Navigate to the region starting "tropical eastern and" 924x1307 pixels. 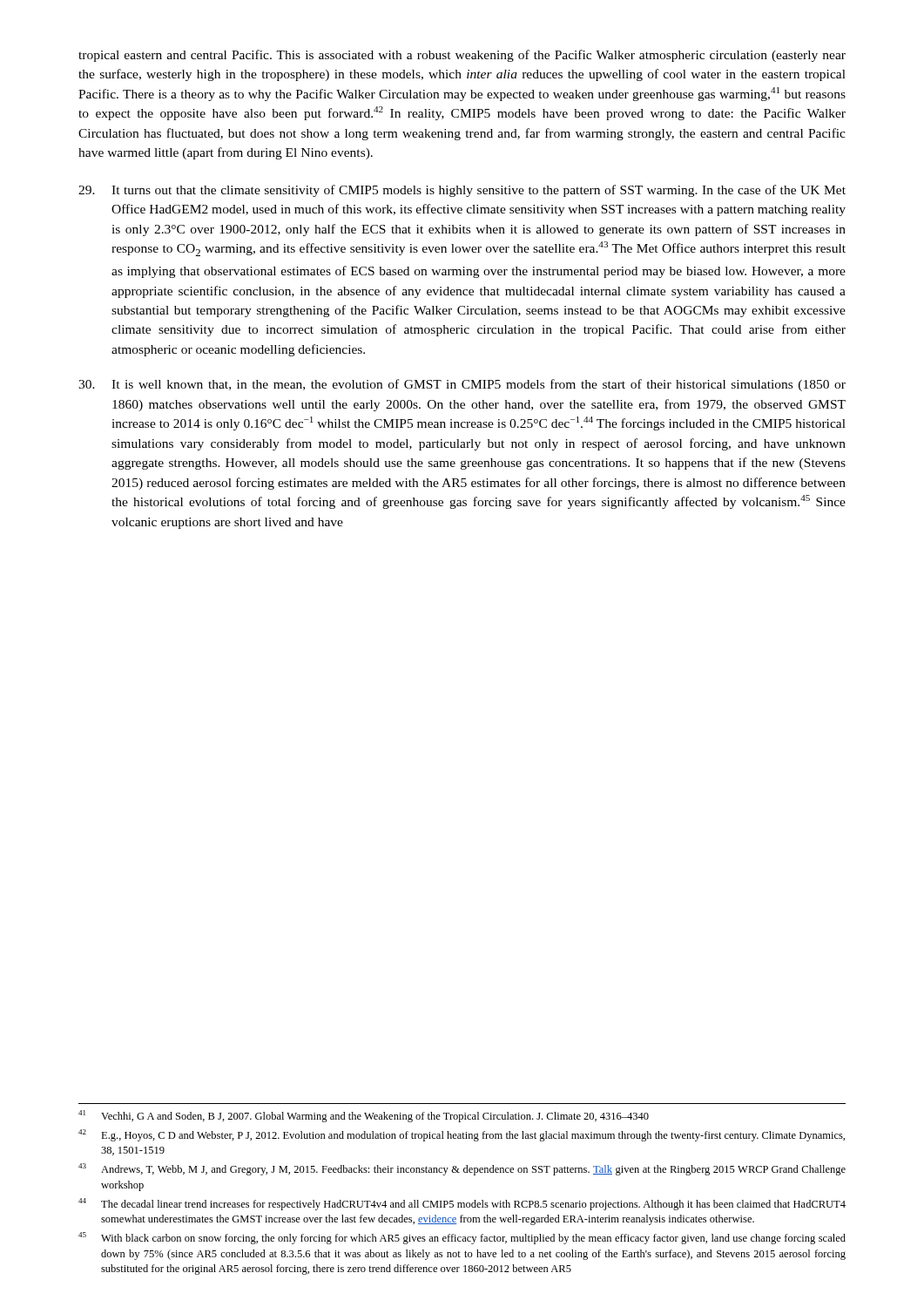point(462,103)
